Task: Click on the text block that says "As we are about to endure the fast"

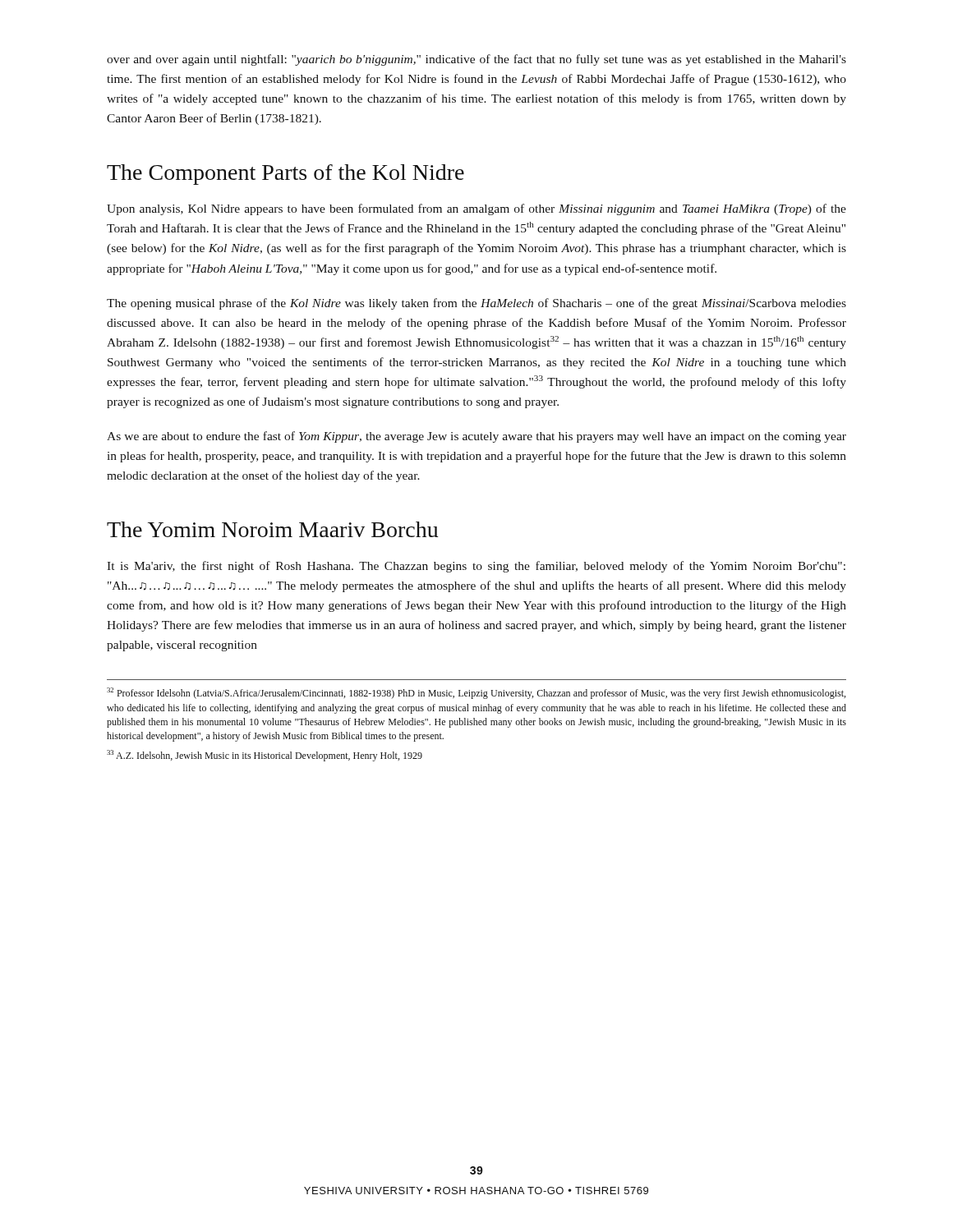Action: coord(476,455)
